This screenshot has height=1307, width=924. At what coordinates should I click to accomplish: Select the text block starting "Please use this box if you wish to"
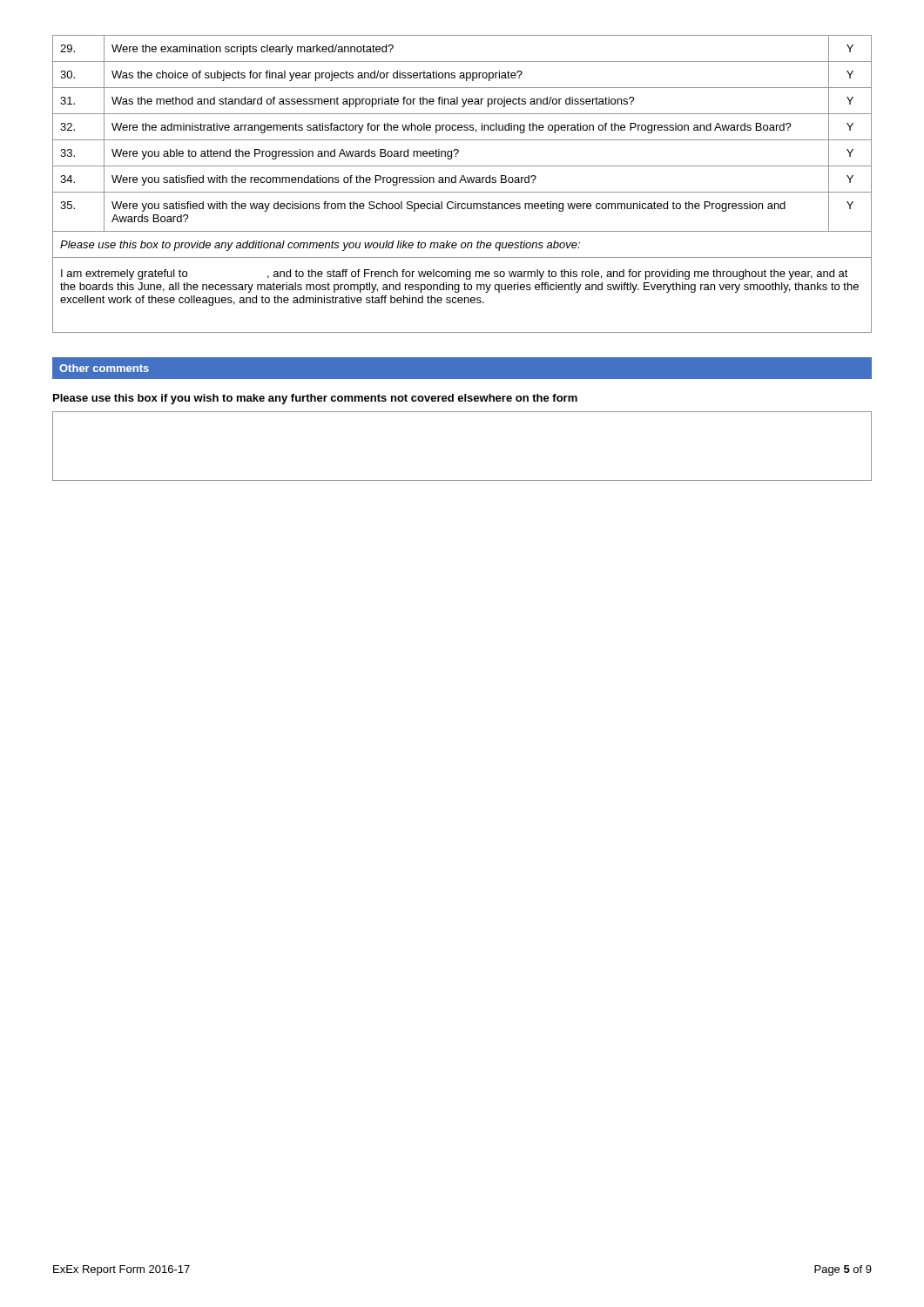click(315, 398)
